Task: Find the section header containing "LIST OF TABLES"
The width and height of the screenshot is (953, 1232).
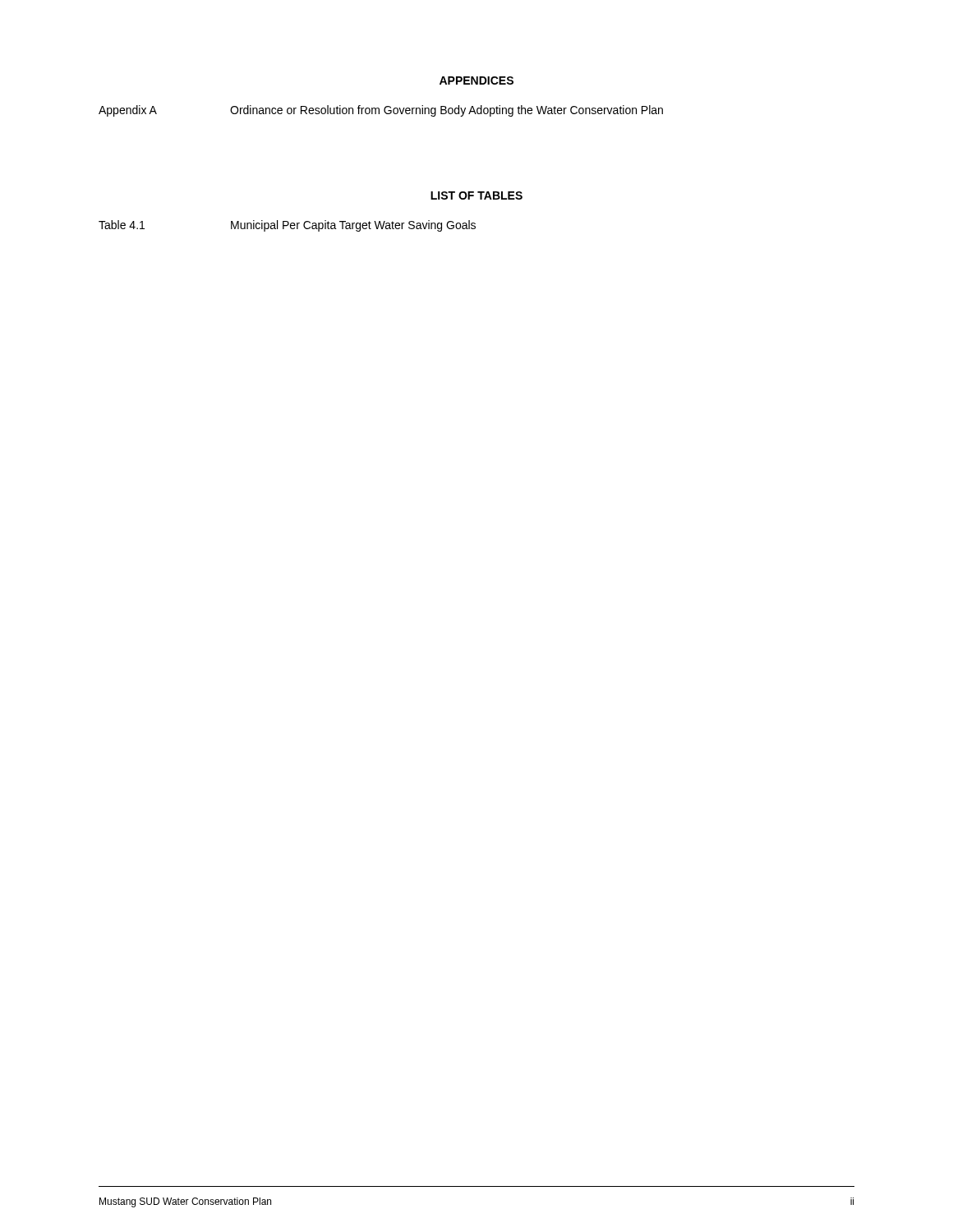Action: pos(476,195)
